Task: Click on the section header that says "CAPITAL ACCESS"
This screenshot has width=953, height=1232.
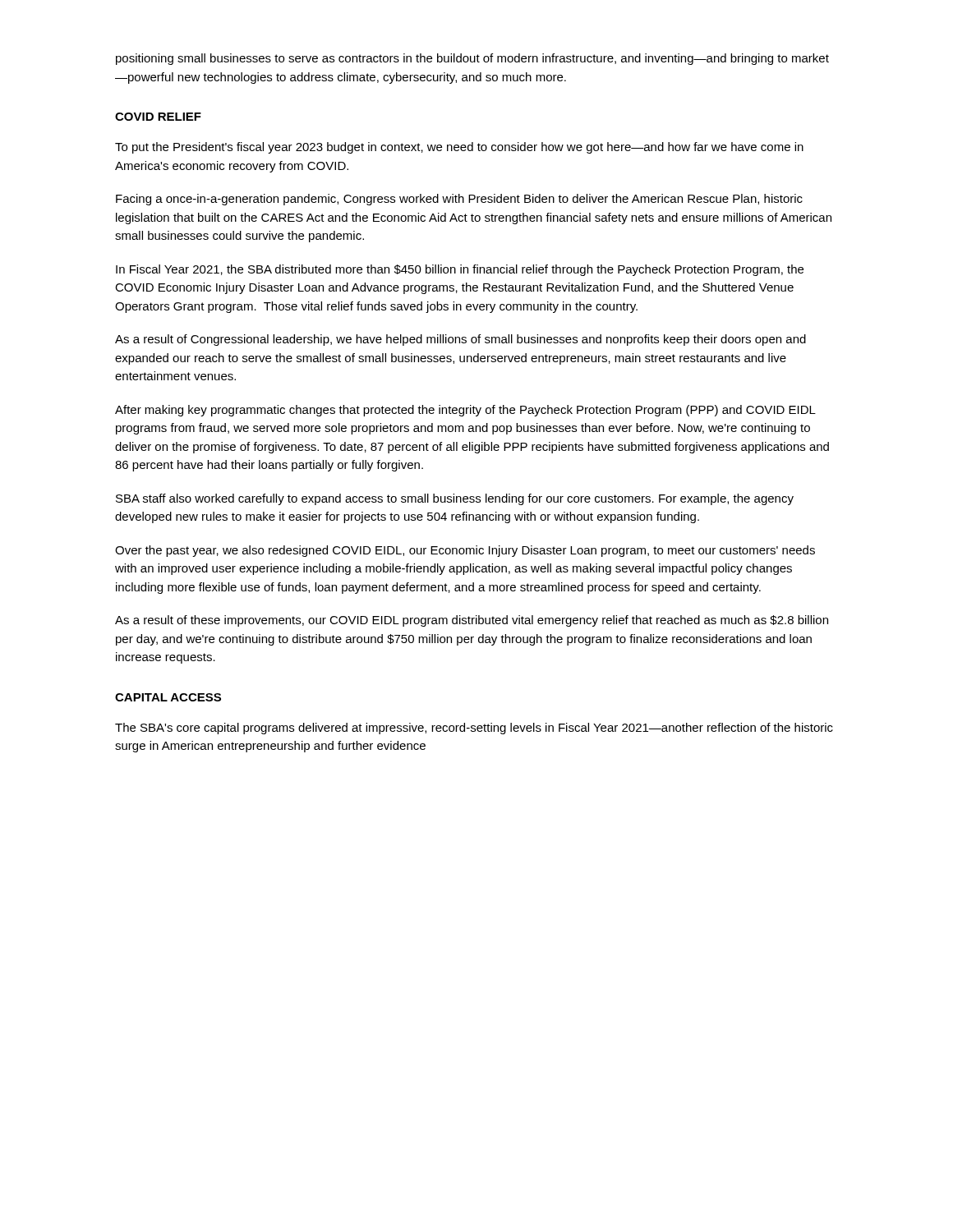Action: 168,697
